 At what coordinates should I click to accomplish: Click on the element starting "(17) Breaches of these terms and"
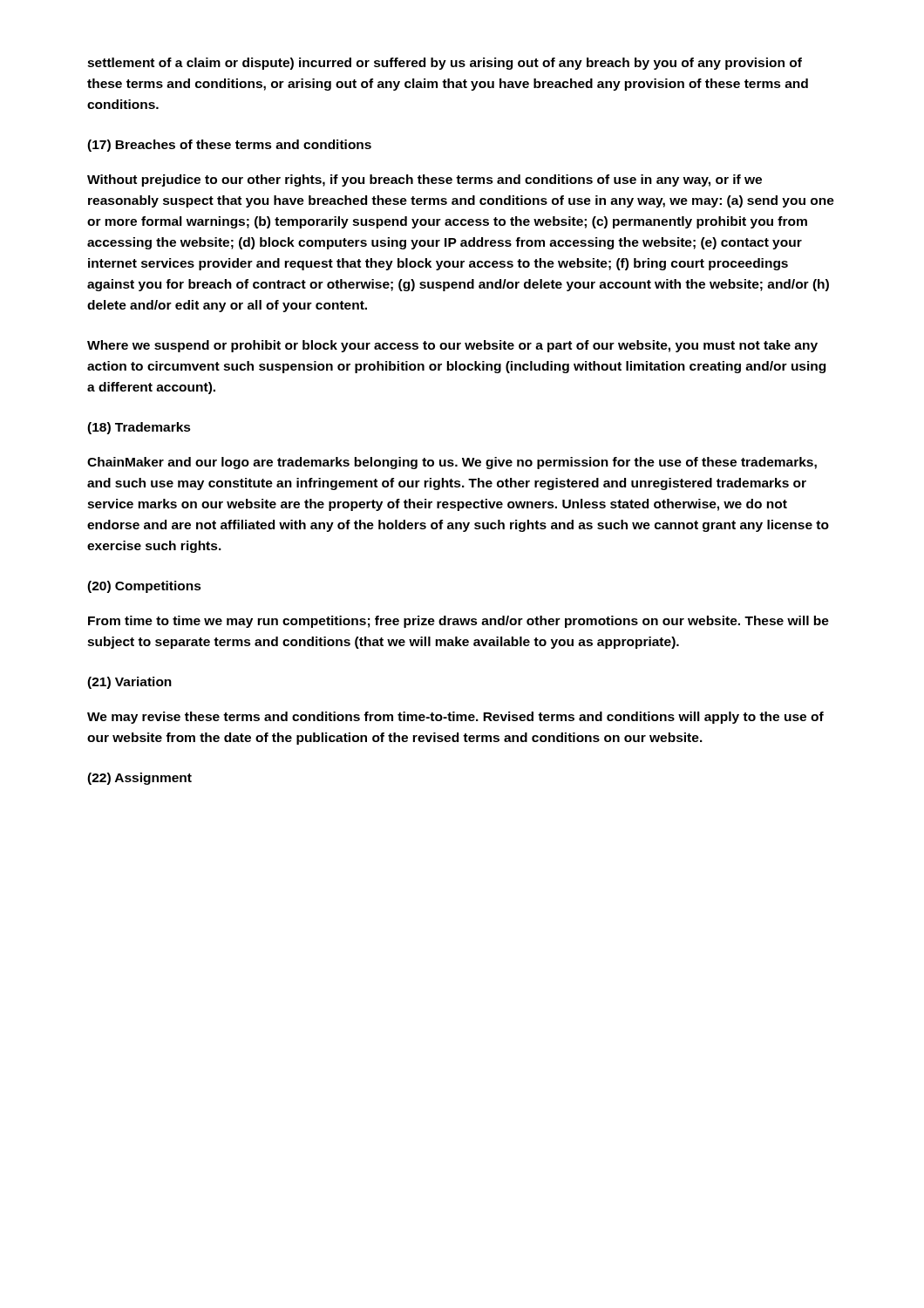coord(229,144)
